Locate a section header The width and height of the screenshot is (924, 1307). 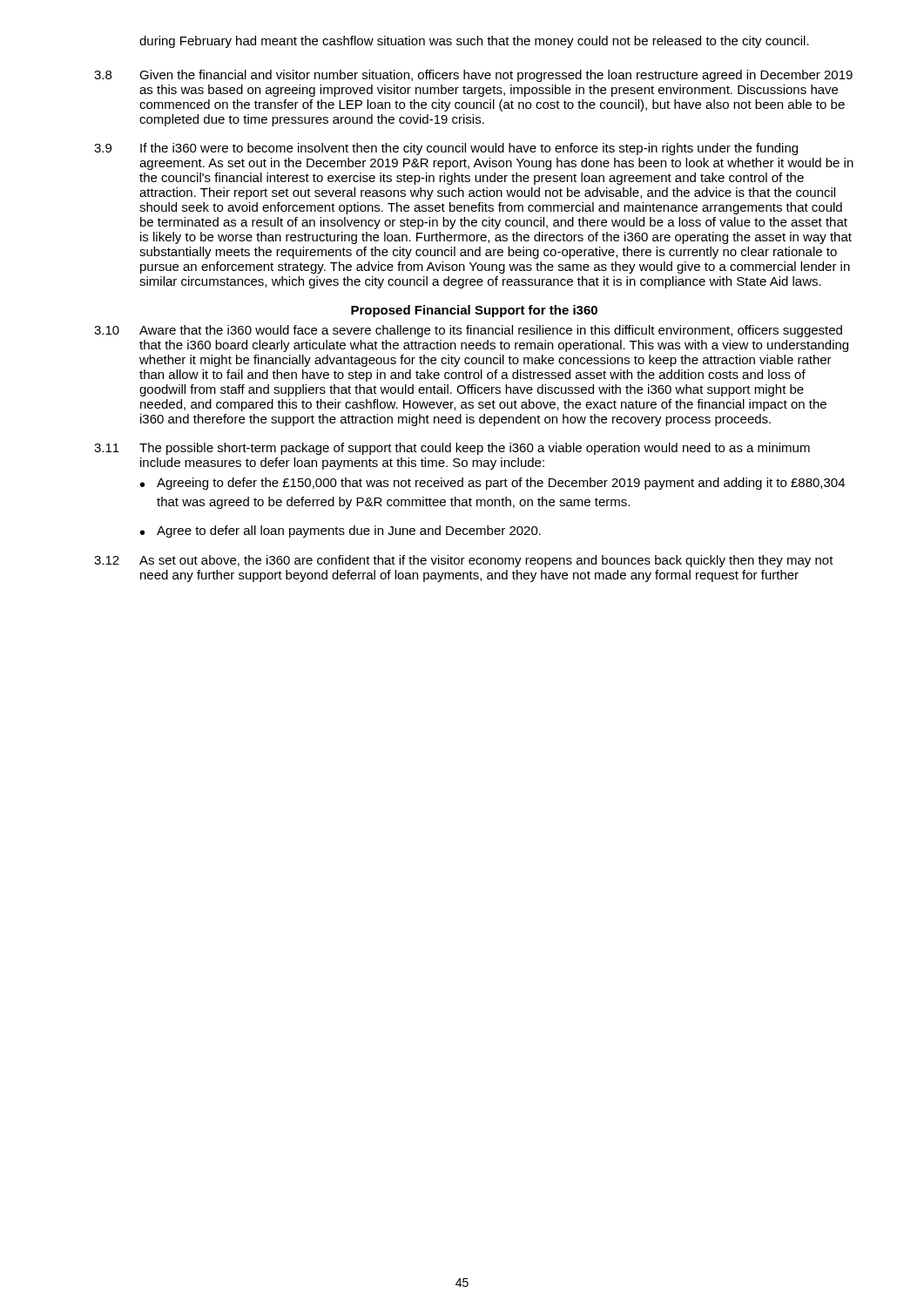coord(474,309)
